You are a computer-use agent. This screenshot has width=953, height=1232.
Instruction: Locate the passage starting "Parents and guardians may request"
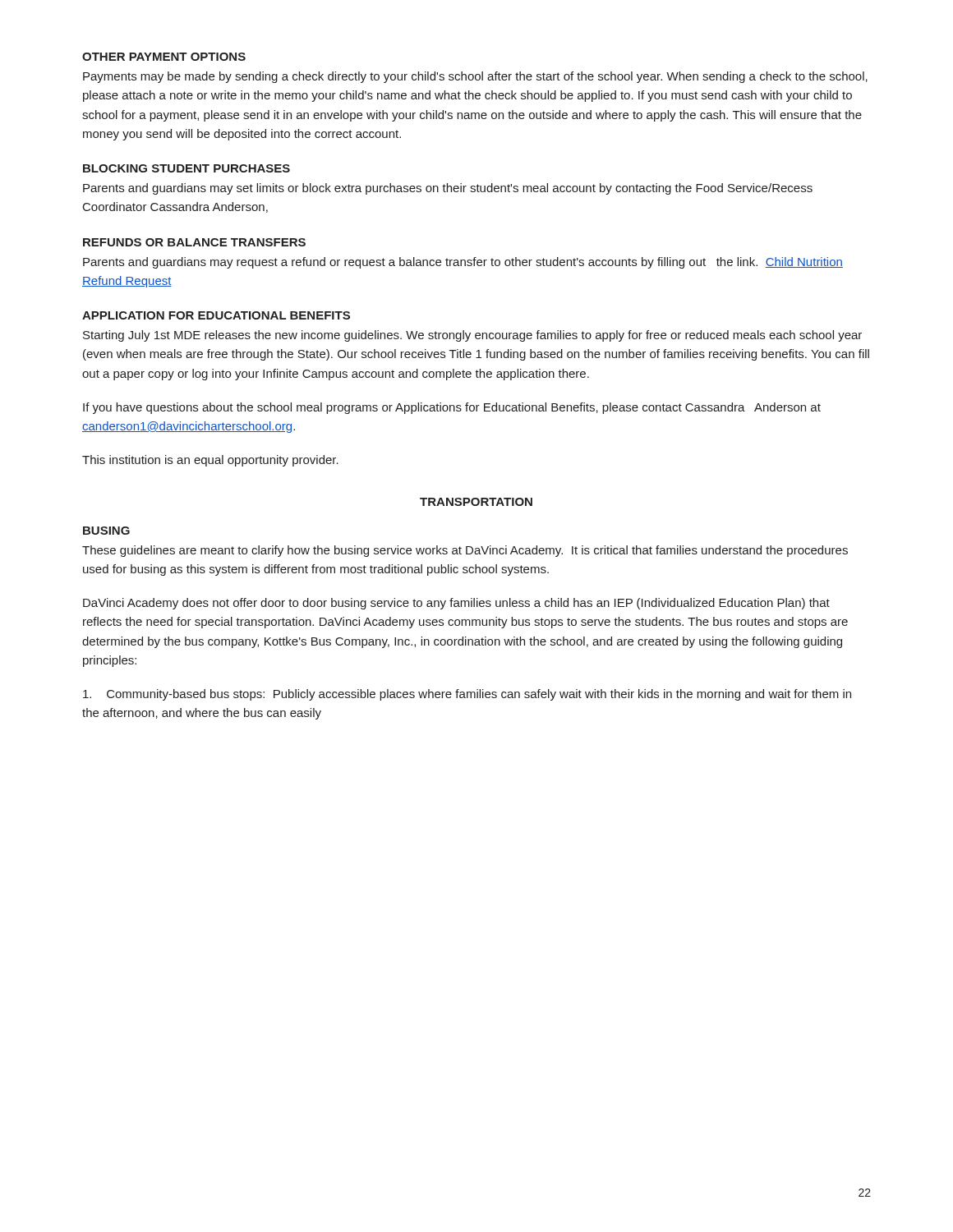point(462,271)
